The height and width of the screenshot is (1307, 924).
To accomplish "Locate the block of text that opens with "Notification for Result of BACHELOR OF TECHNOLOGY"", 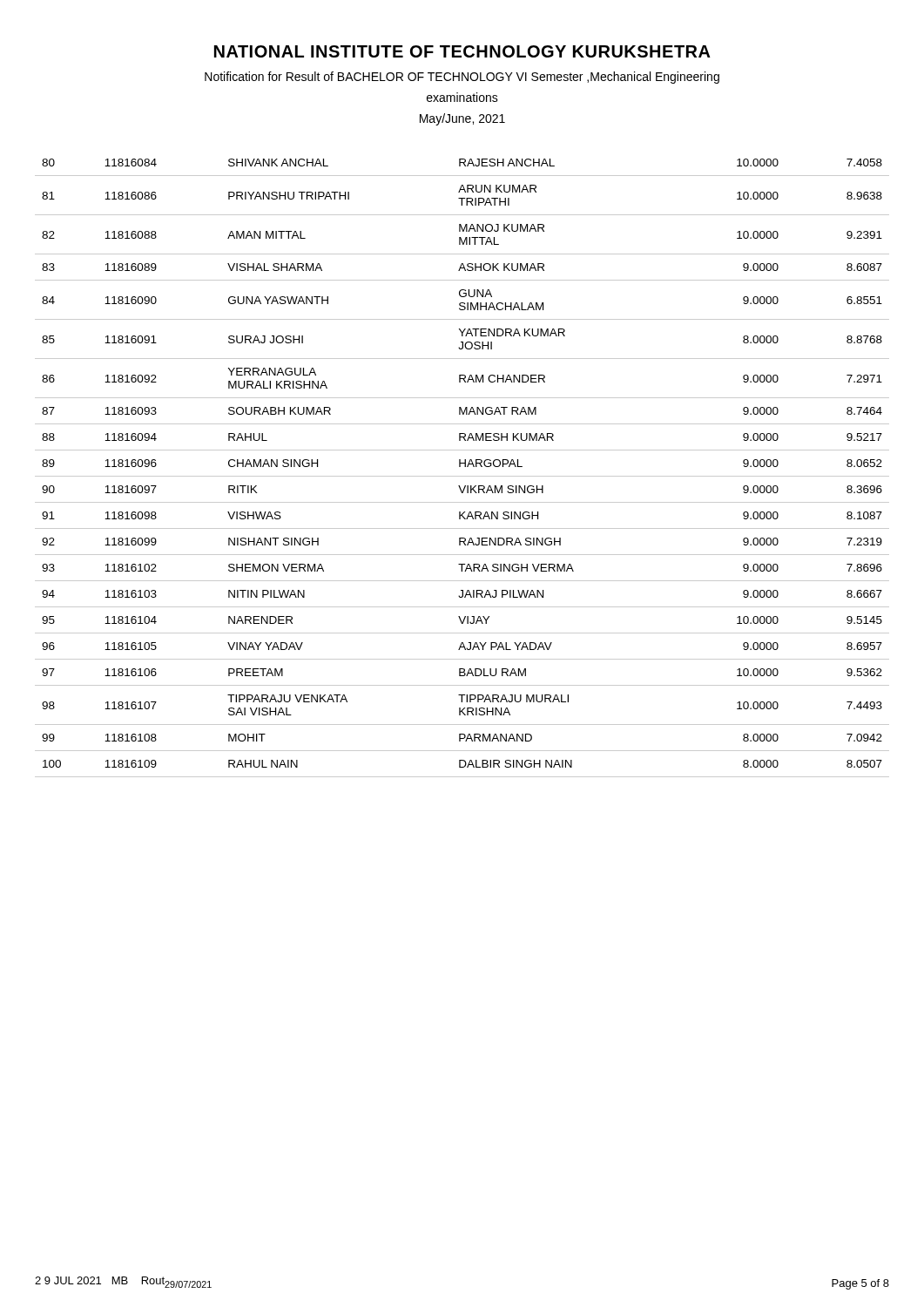I will point(462,97).
